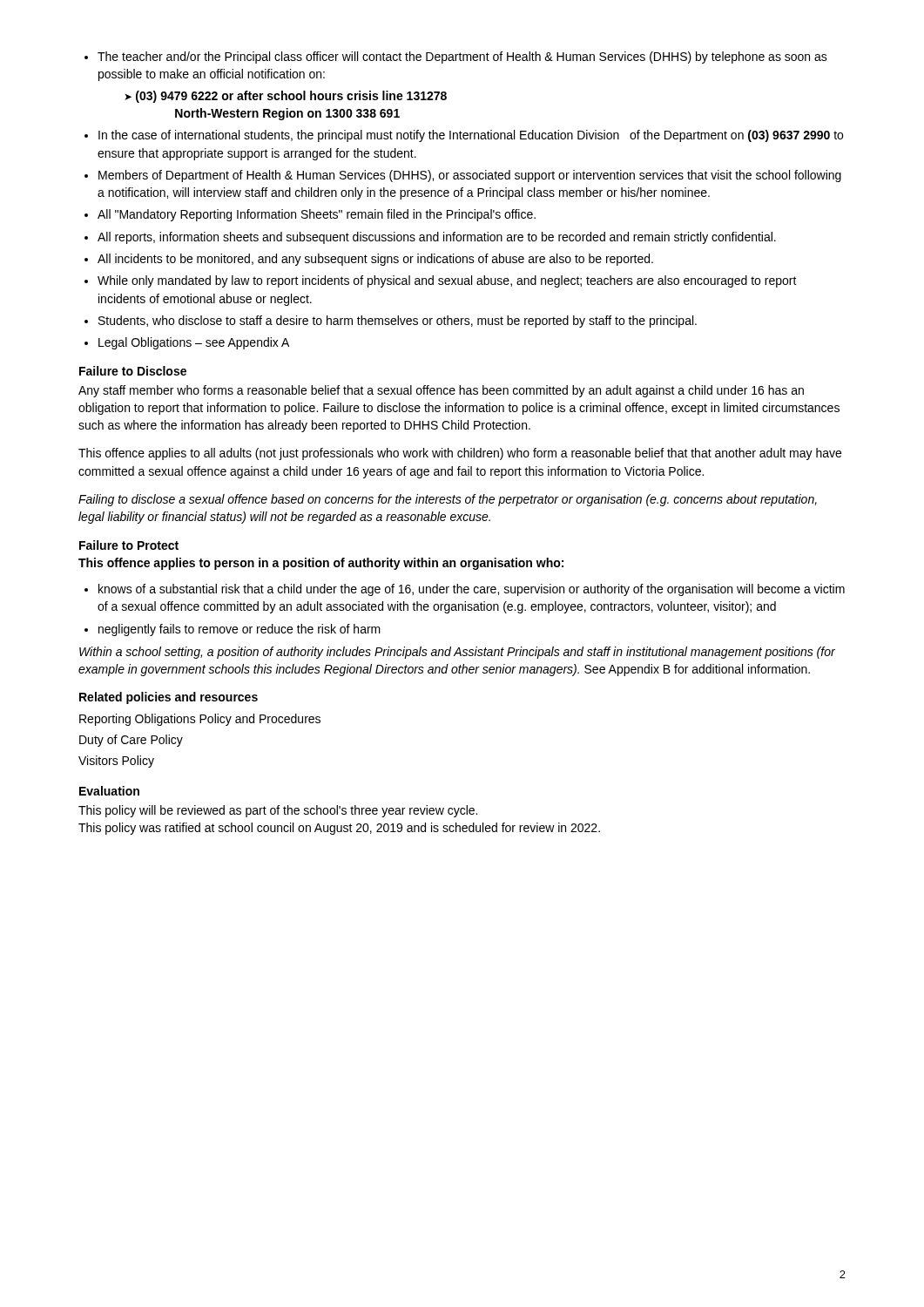Find the passage starting "Any staff member"
This screenshot has height=1307, width=924.
click(459, 408)
